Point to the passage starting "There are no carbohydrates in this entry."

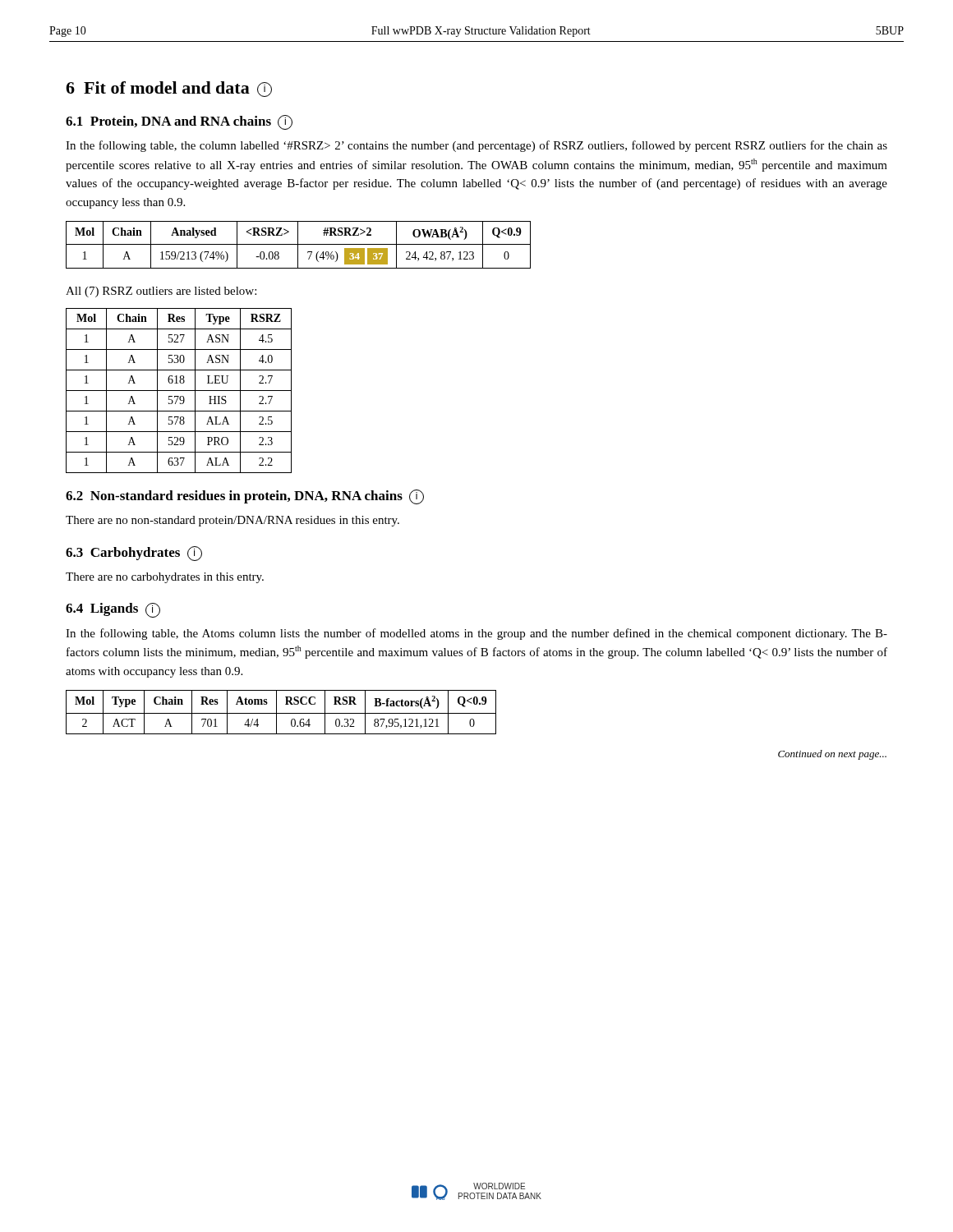click(165, 578)
